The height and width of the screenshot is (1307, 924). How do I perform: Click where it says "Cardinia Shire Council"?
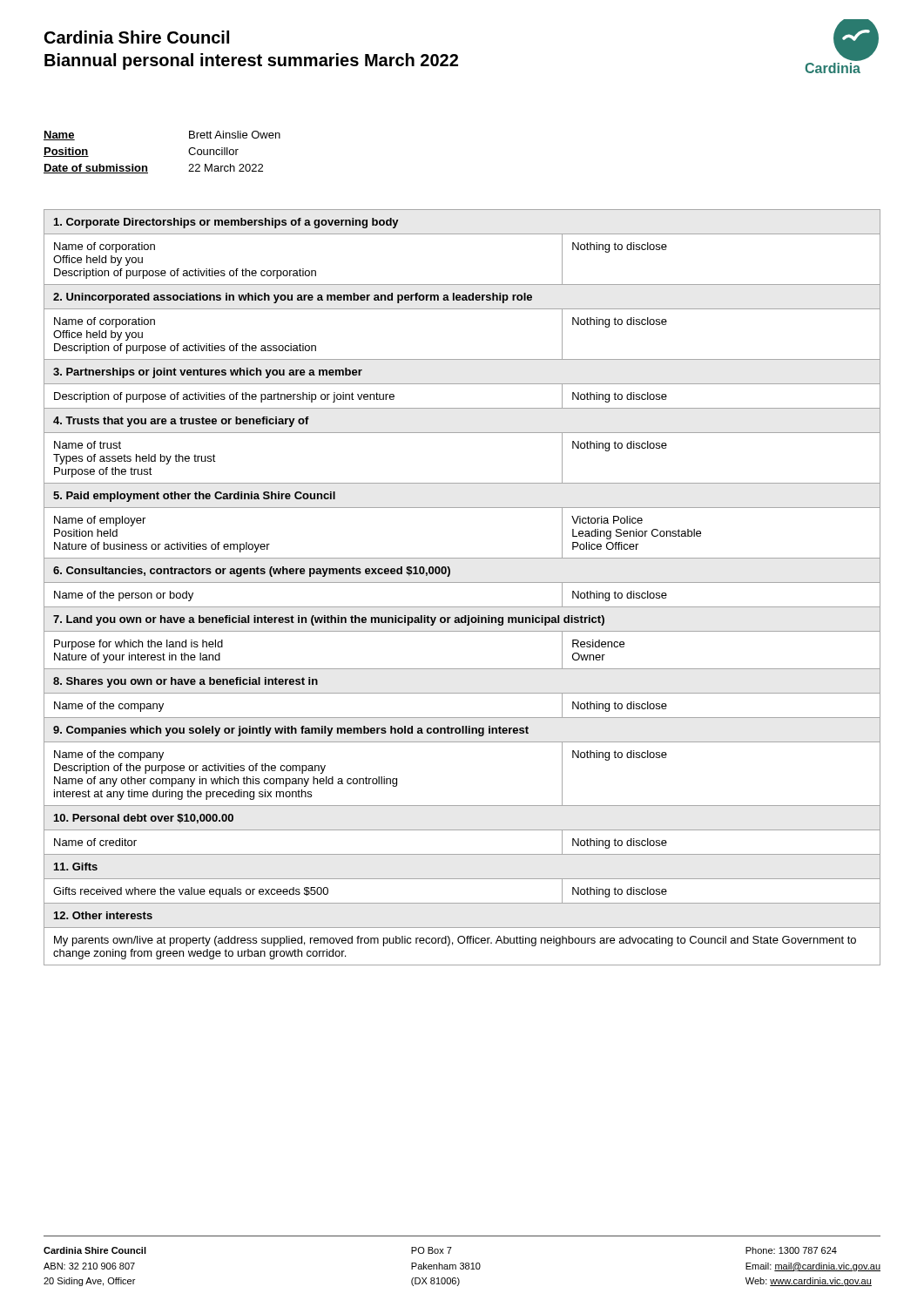(x=137, y=37)
